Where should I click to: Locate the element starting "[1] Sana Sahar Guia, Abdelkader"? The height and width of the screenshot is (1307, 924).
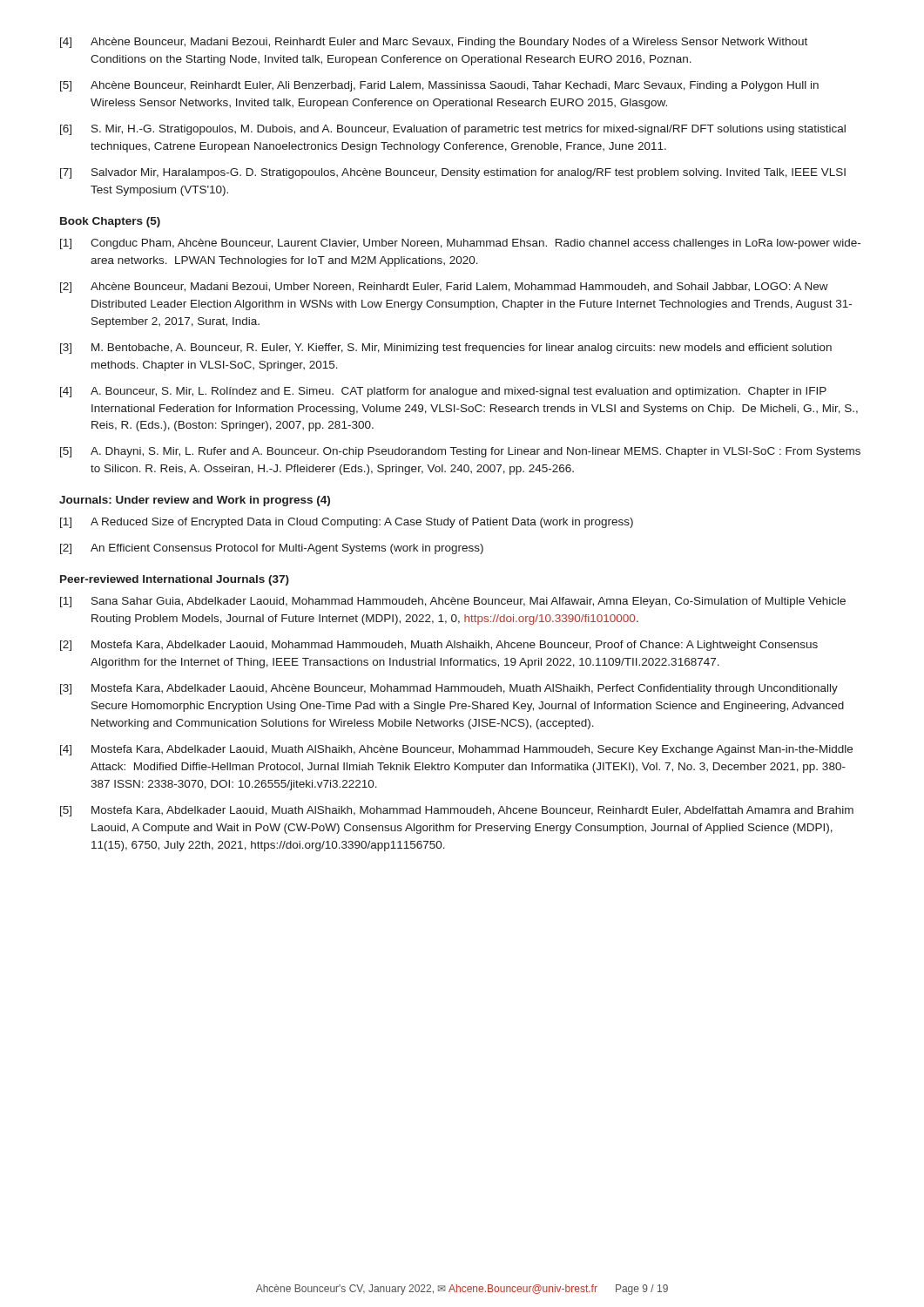click(462, 610)
